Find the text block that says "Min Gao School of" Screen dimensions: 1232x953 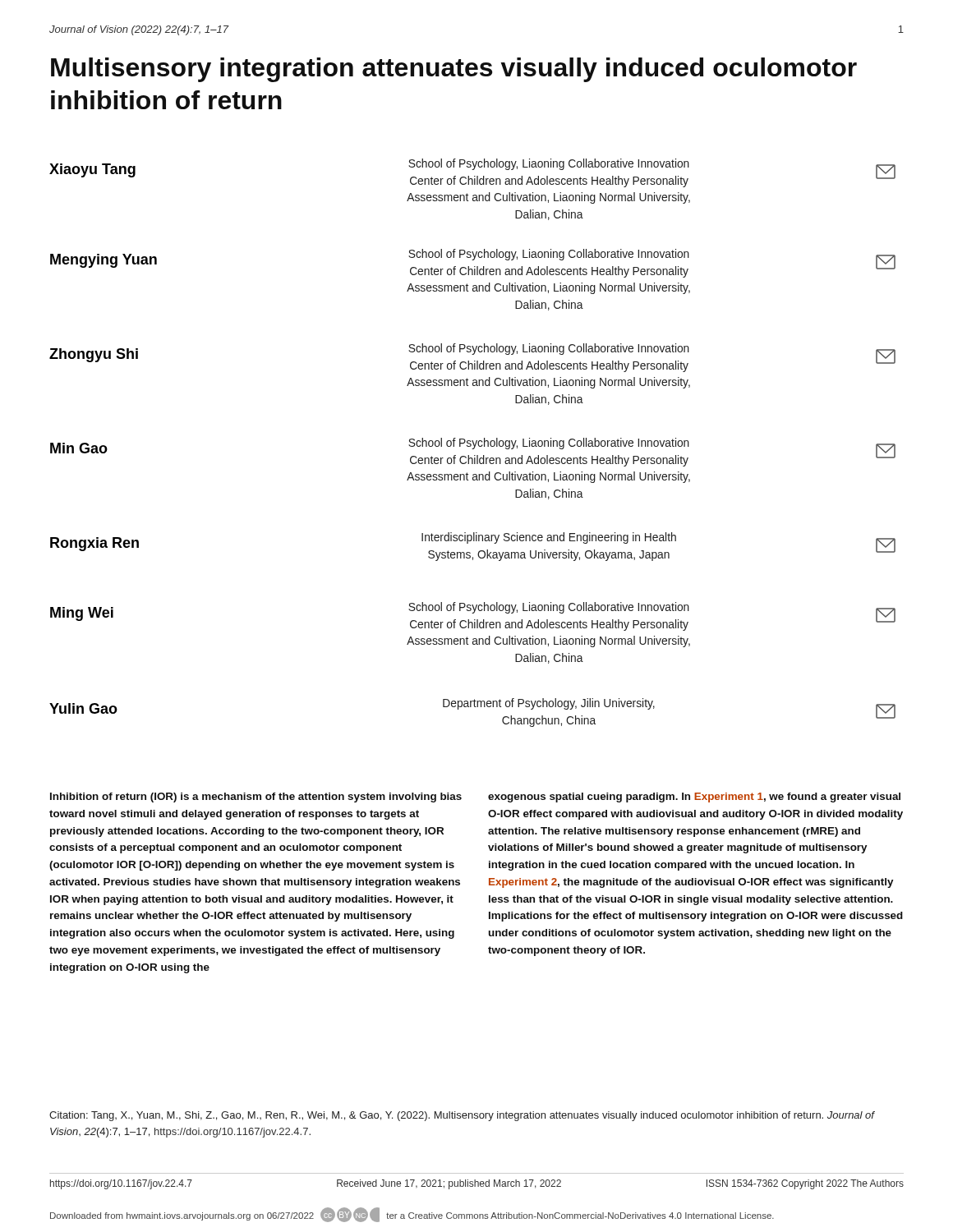[x=476, y=469]
